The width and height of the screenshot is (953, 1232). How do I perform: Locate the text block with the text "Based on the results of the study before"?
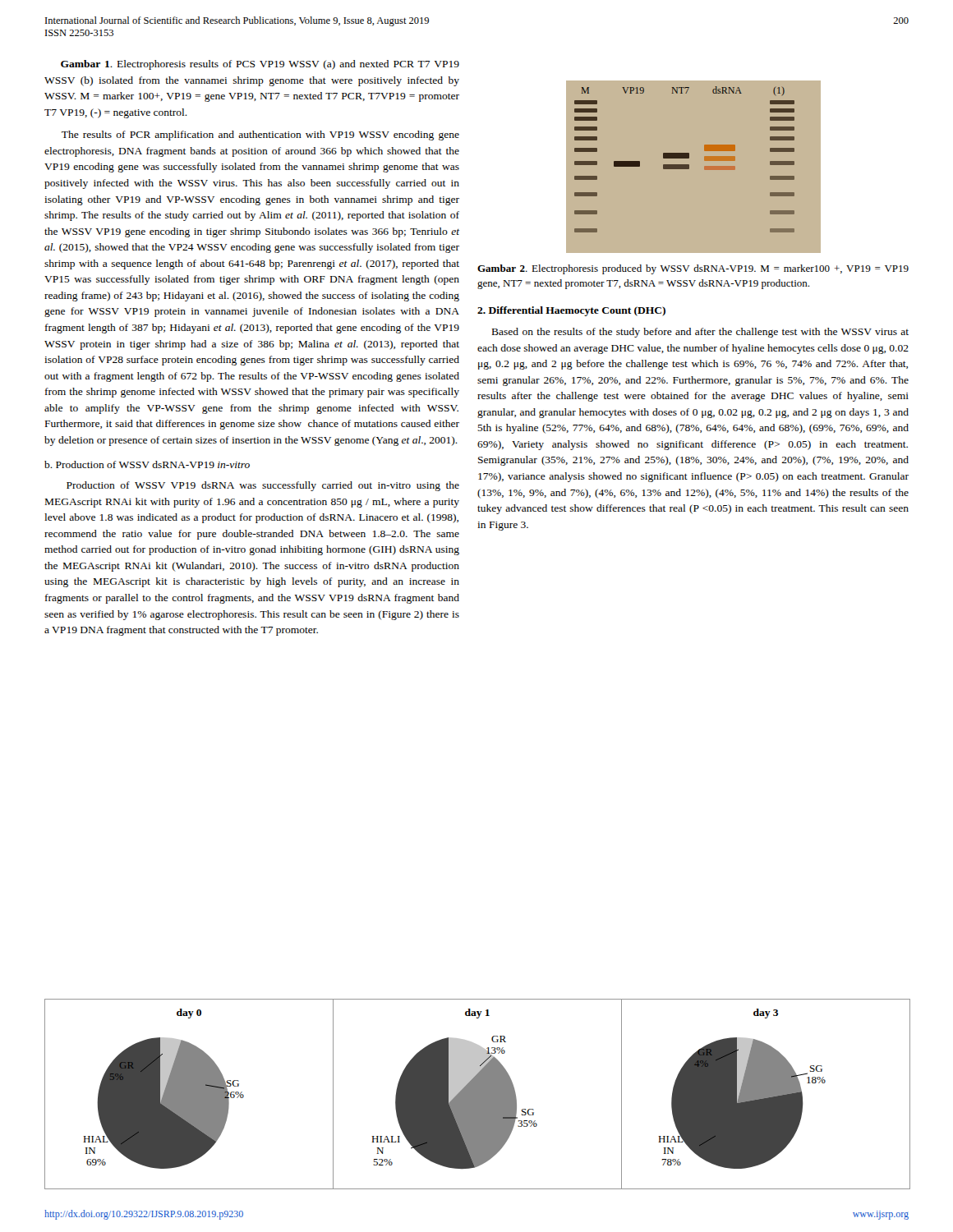point(693,428)
